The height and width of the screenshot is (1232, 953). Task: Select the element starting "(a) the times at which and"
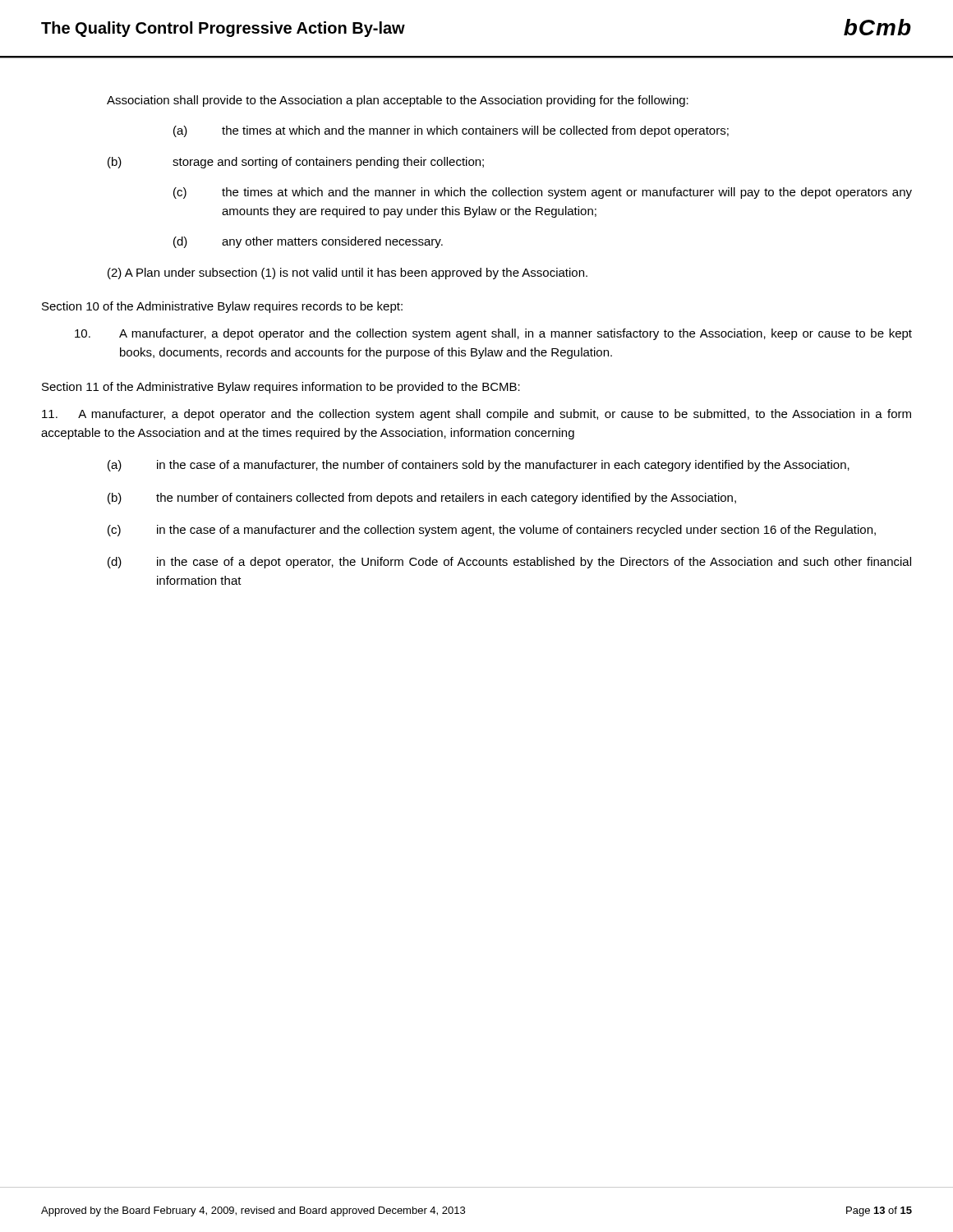tap(542, 131)
